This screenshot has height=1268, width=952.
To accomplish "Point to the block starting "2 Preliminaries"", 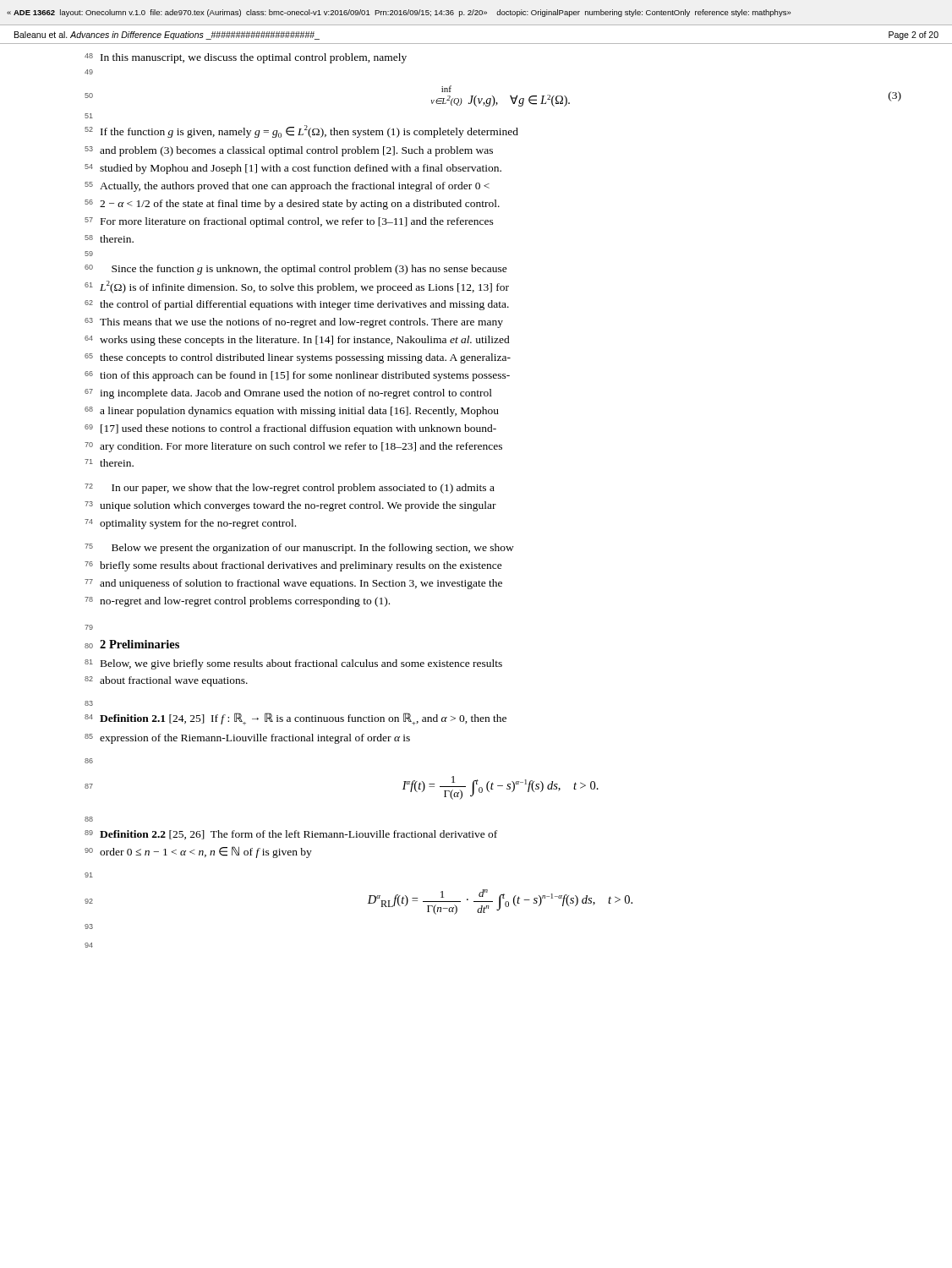I will 140,644.
